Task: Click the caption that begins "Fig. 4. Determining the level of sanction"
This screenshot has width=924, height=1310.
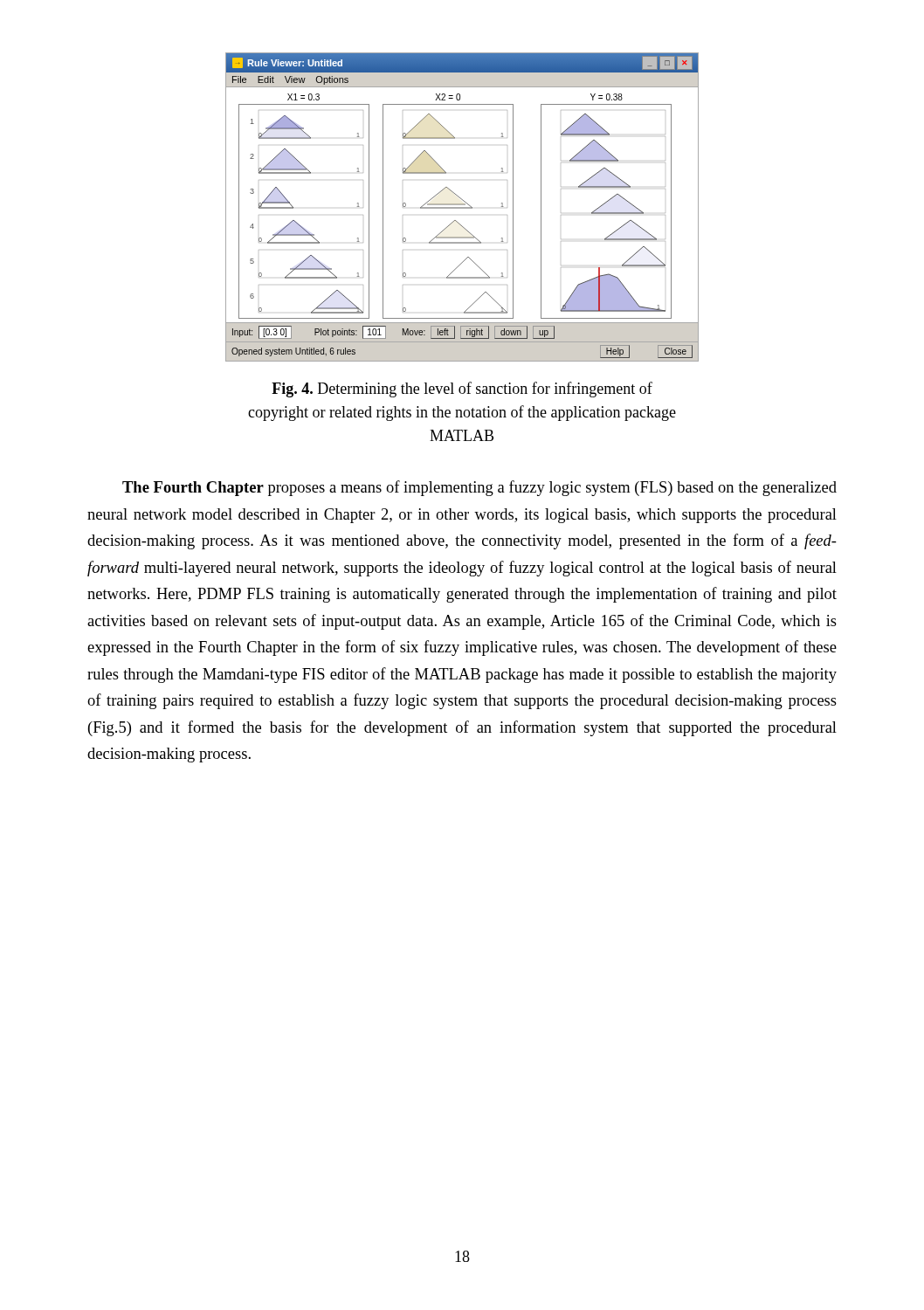Action: pos(462,412)
